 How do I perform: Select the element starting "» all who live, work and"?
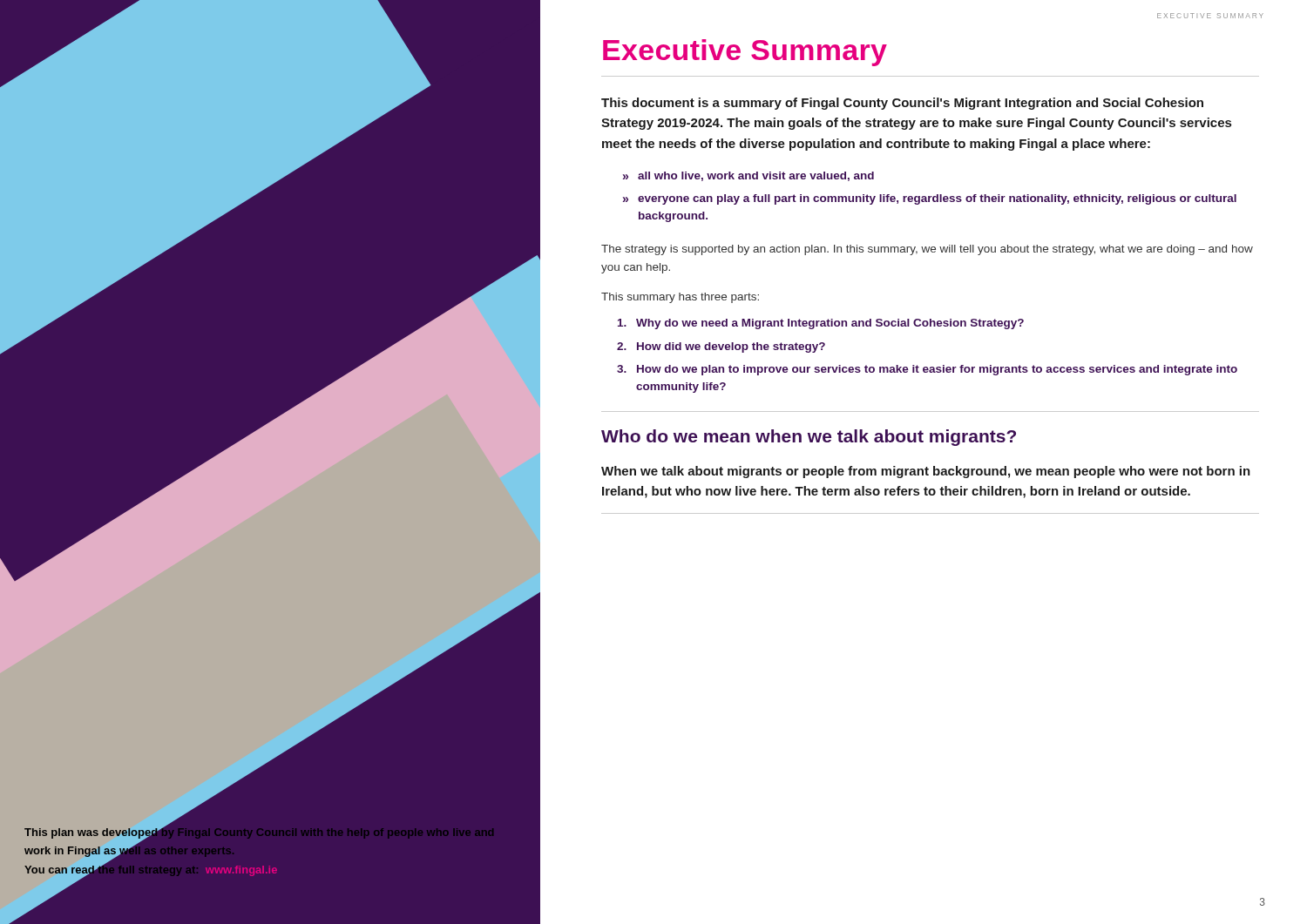[748, 176]
